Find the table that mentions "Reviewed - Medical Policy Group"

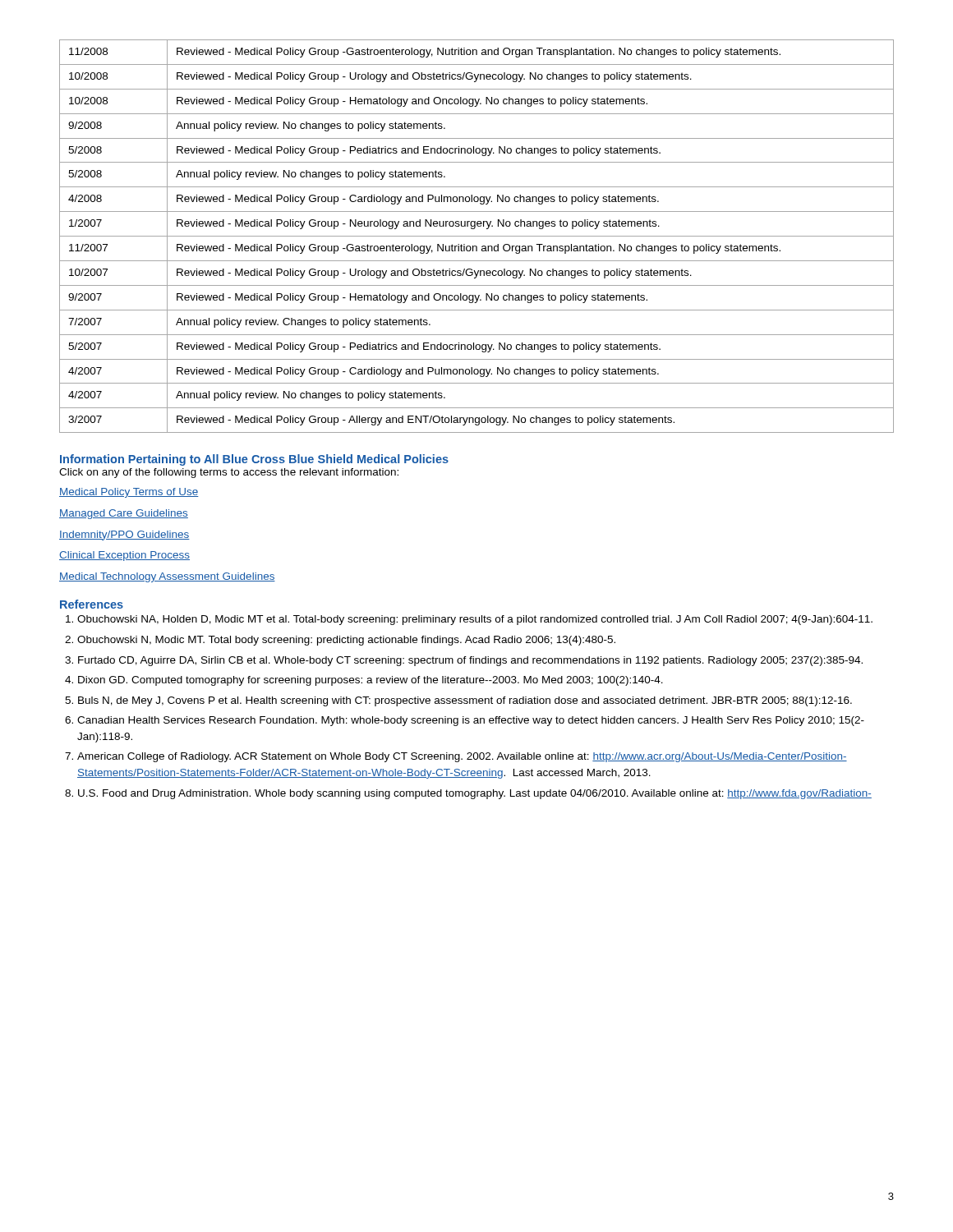476,236
